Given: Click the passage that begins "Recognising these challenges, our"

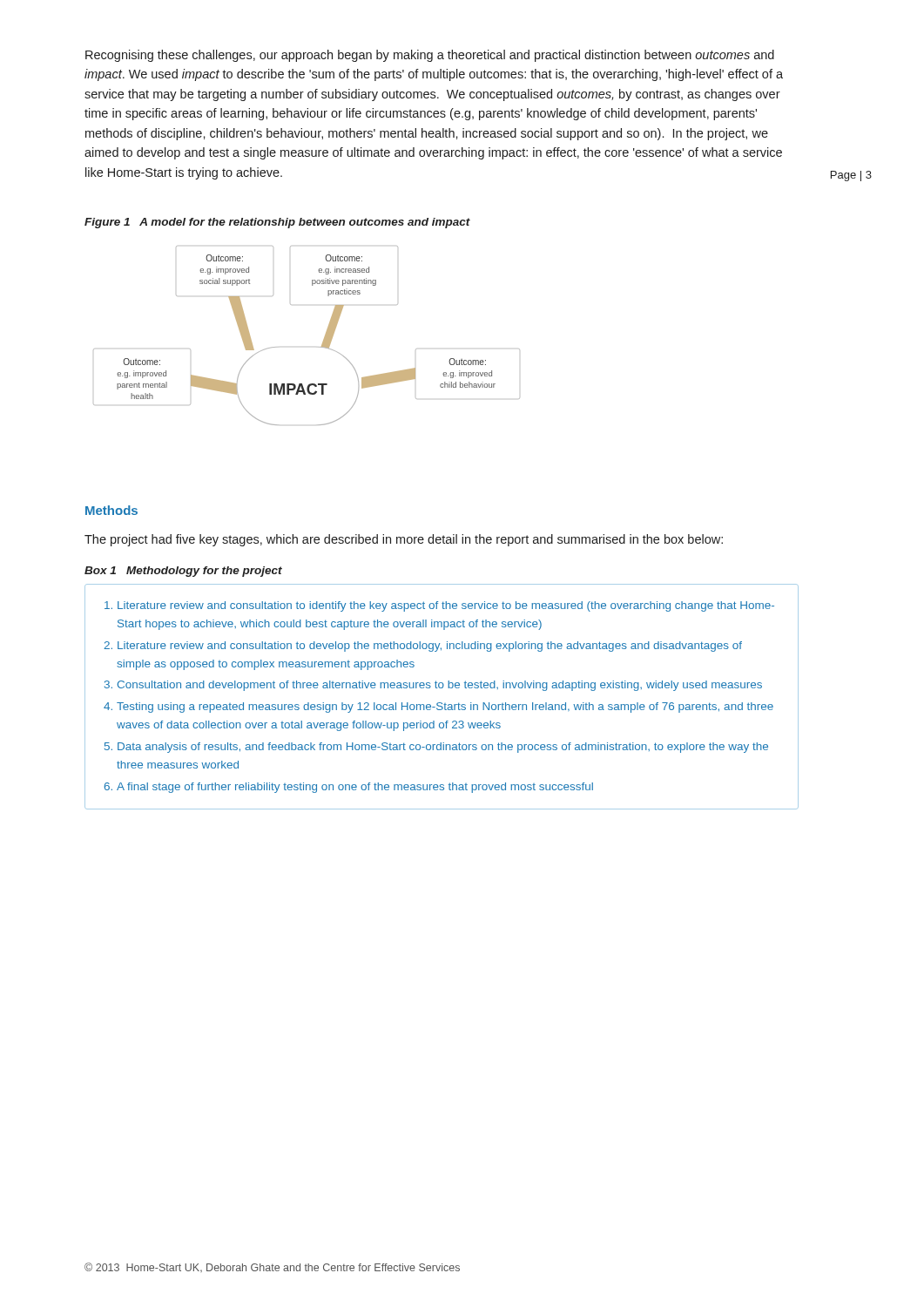Looking at the screenshot, I should (x=434, y=114).
